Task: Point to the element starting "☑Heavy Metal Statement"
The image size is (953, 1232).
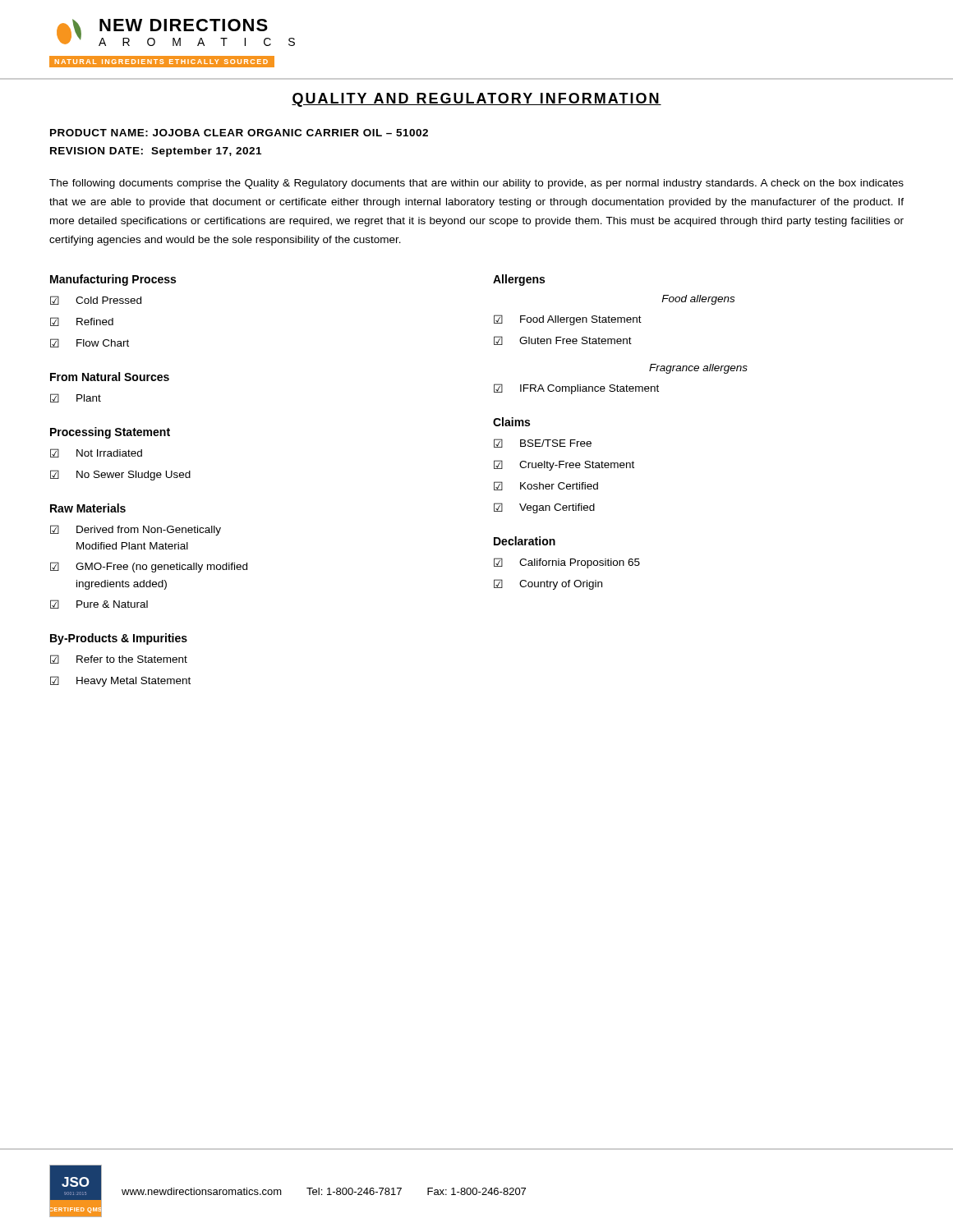Action: tap(120, 681)
